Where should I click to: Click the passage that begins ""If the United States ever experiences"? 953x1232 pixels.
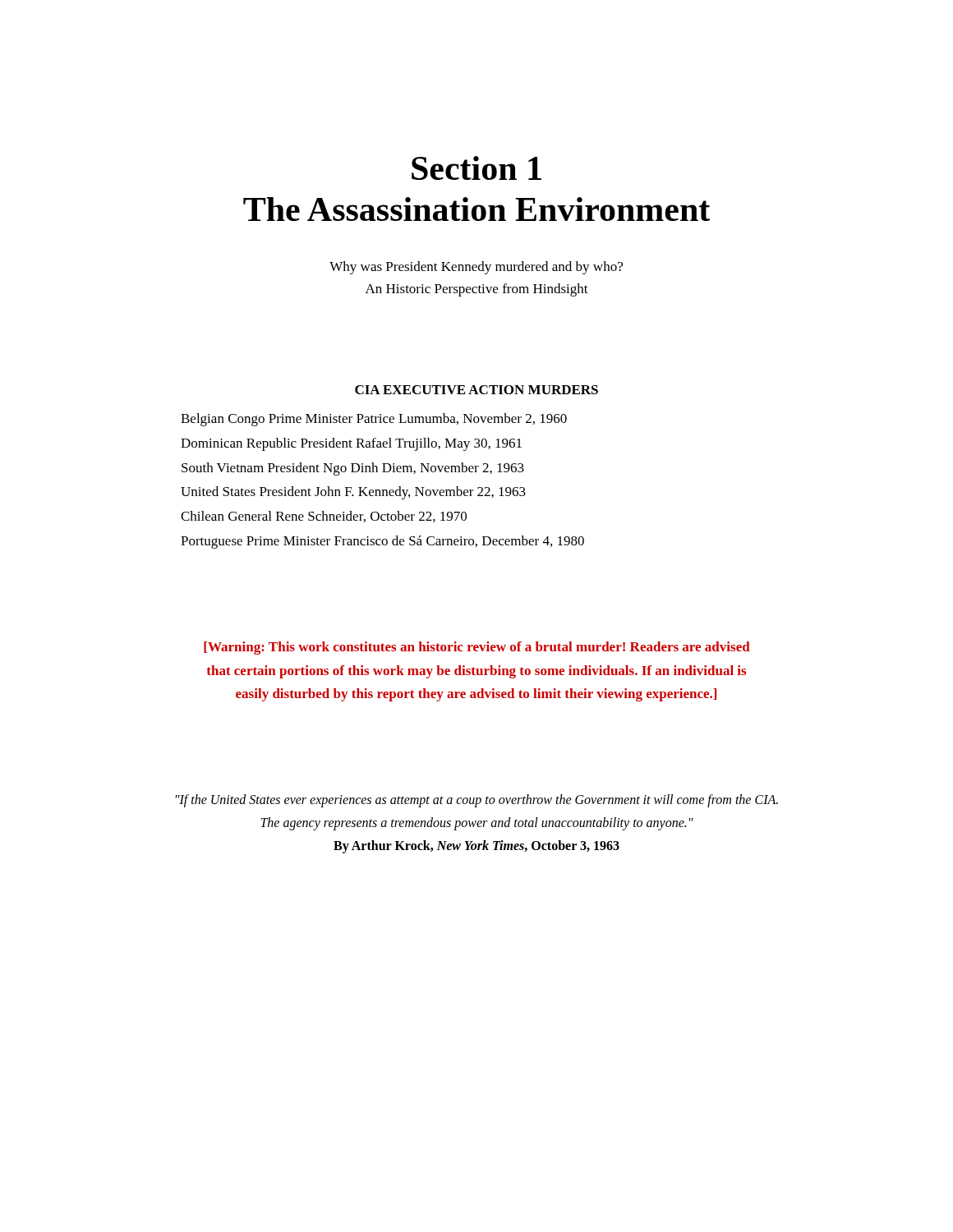click(x=476, y=823)
